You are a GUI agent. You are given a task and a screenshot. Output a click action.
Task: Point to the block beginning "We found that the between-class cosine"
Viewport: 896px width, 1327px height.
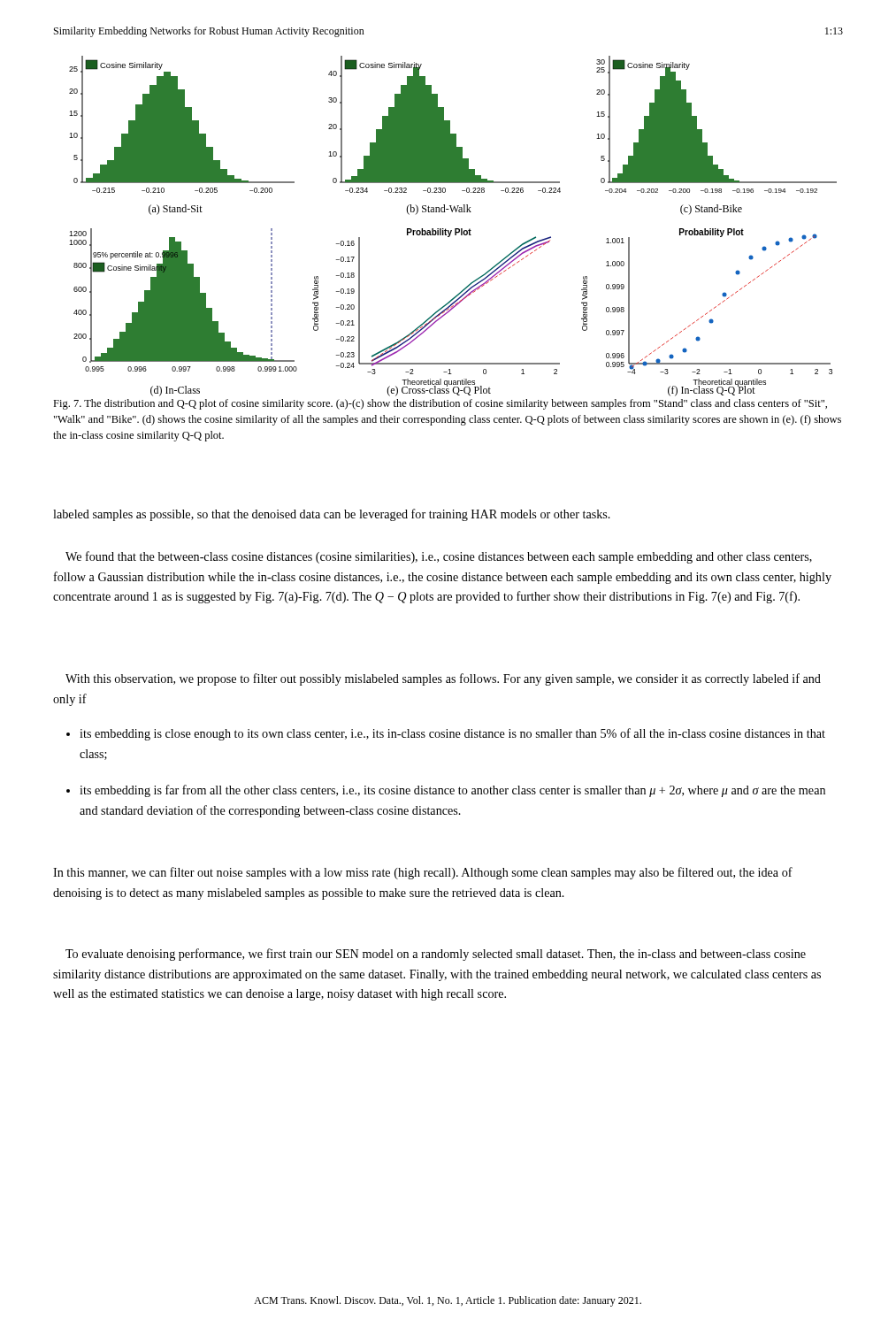[442, 577]
